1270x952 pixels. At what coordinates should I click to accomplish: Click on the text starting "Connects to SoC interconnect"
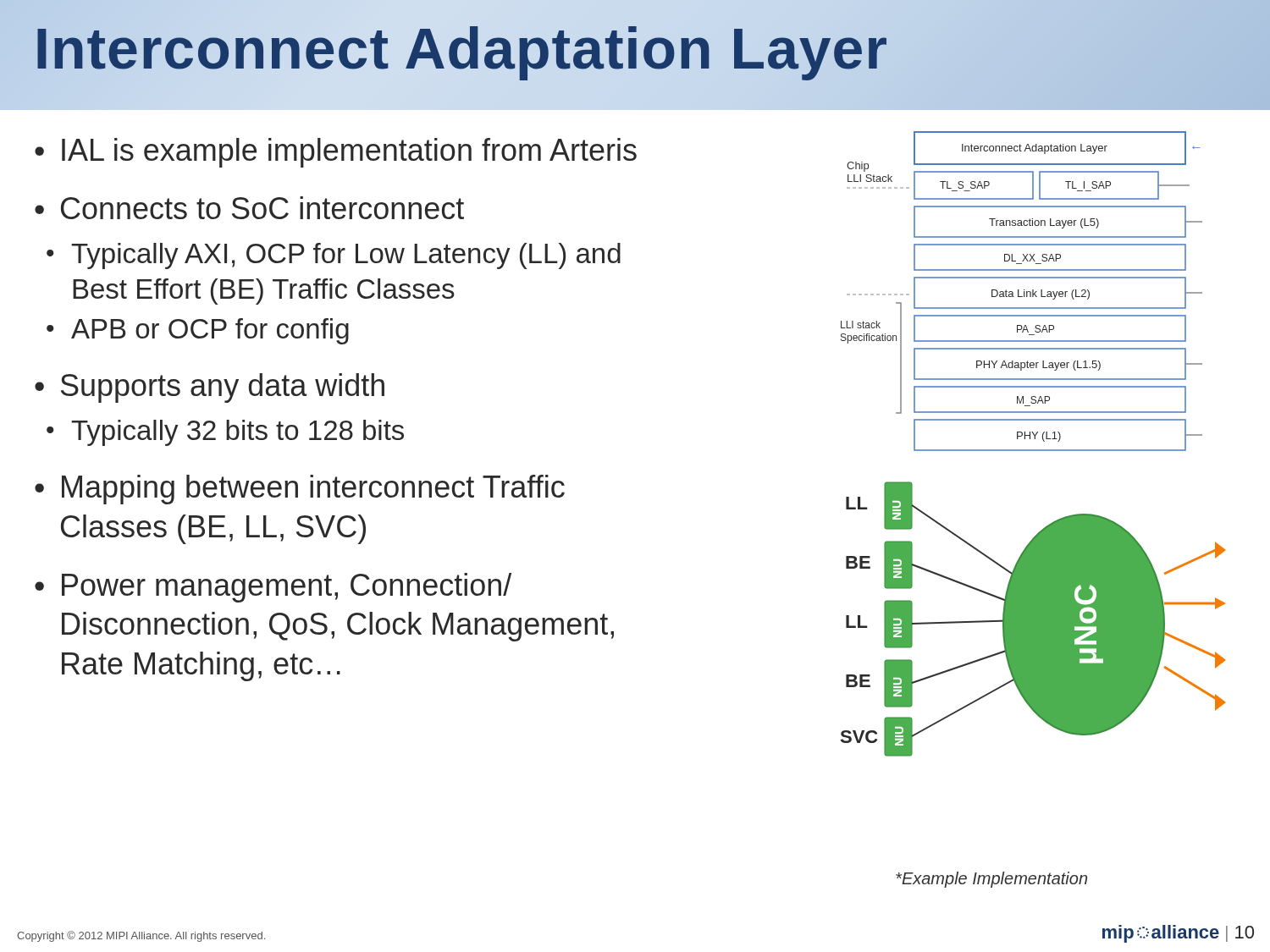262,208
